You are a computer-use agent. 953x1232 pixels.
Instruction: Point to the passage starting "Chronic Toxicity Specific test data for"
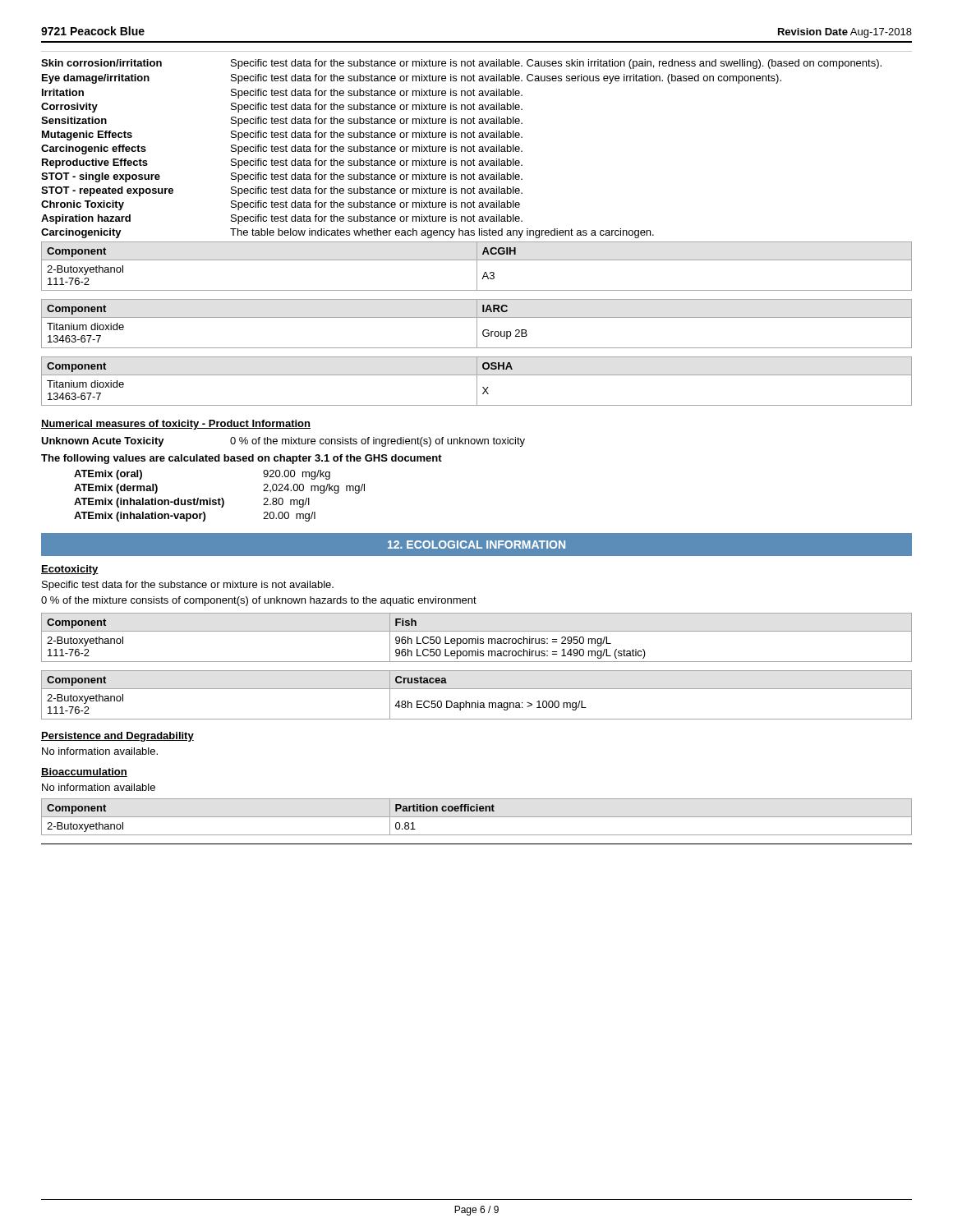pos(476,204)
